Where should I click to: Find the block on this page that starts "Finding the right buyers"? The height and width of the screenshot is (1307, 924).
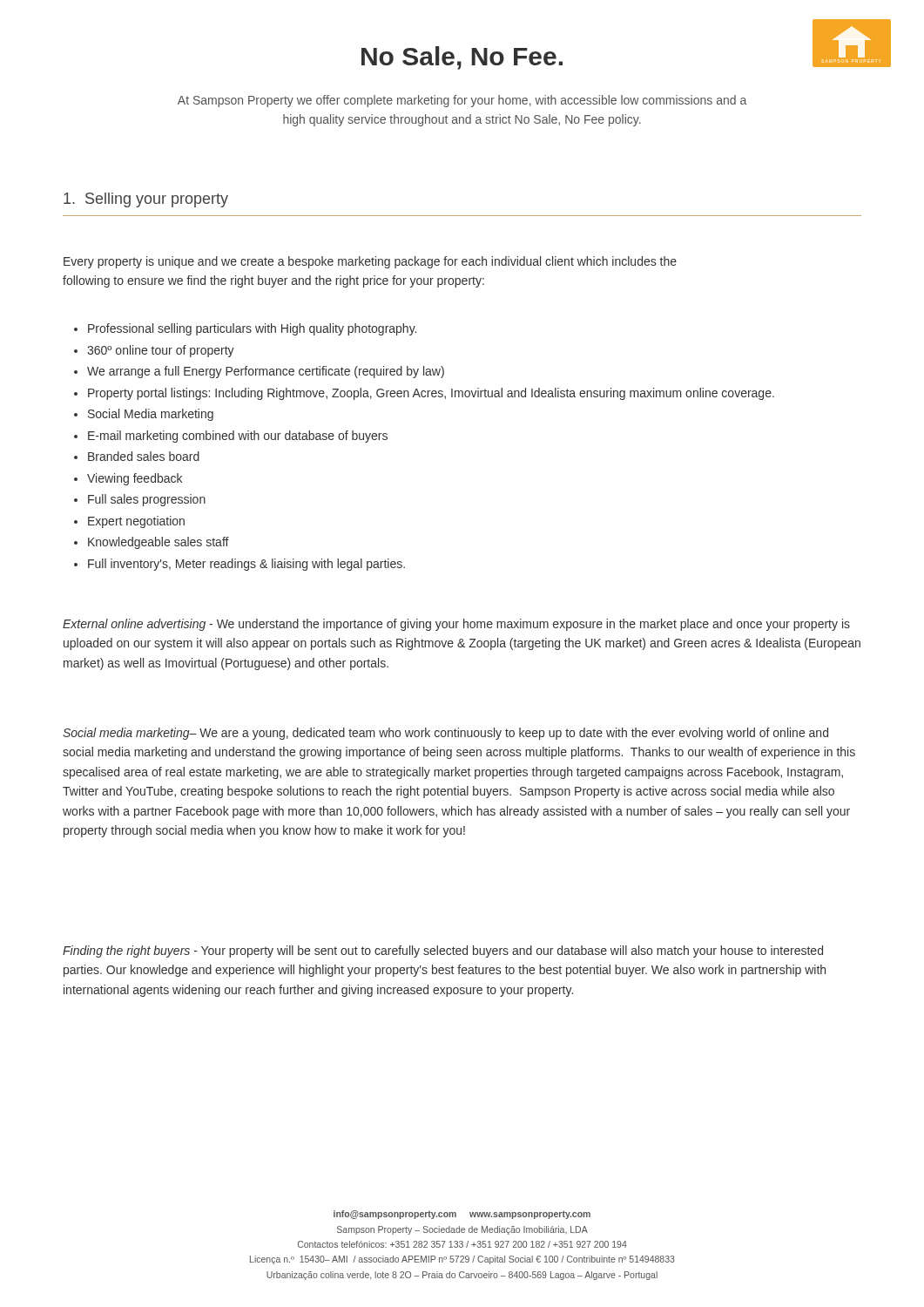click(x=462, y=970)
